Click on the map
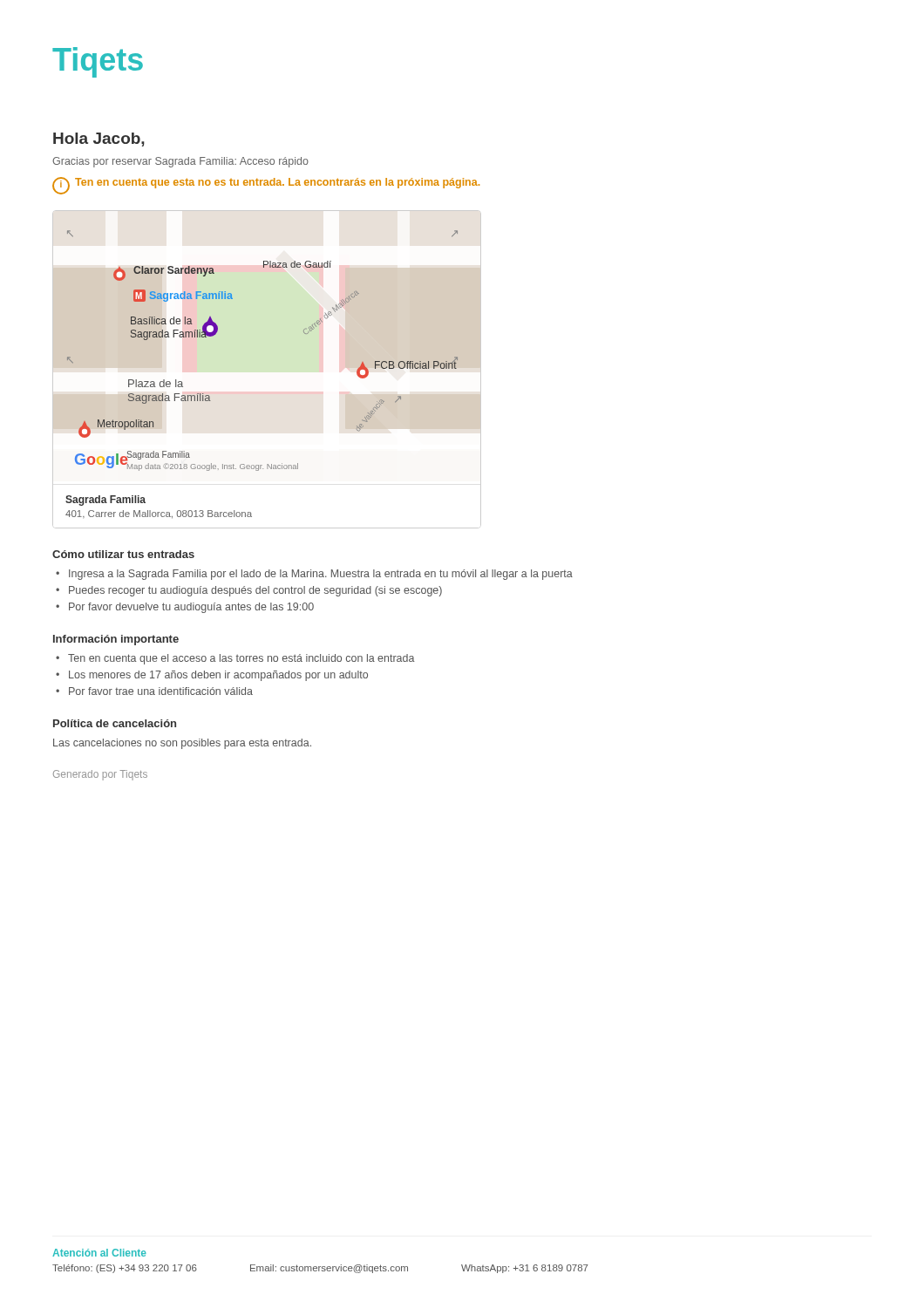924x1308 pixels. (267, 369)
